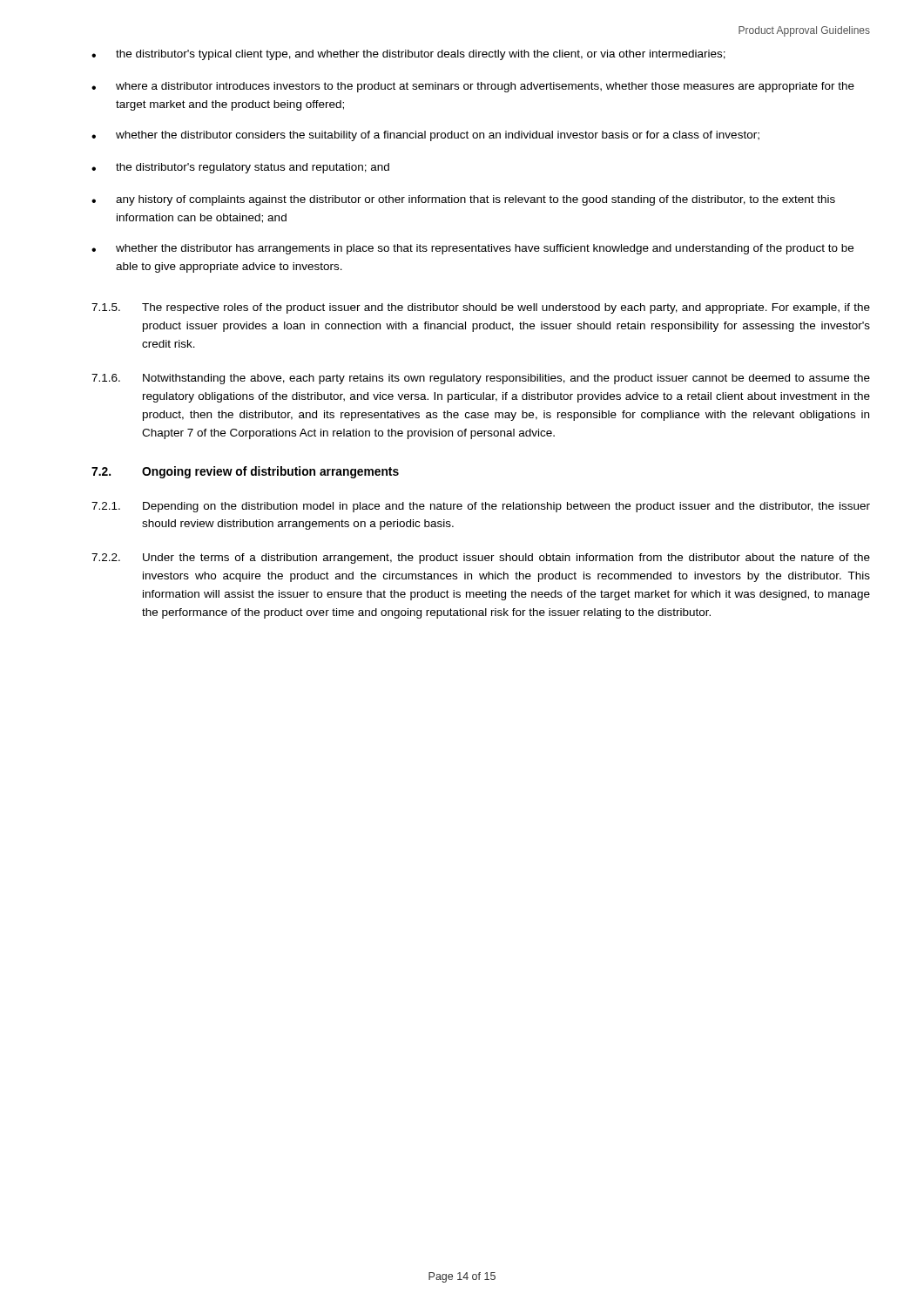
Task: Click on the text block with the text "2.1. Depending on the distribution"
Action: pyautogui.click(x=481, y=515)
